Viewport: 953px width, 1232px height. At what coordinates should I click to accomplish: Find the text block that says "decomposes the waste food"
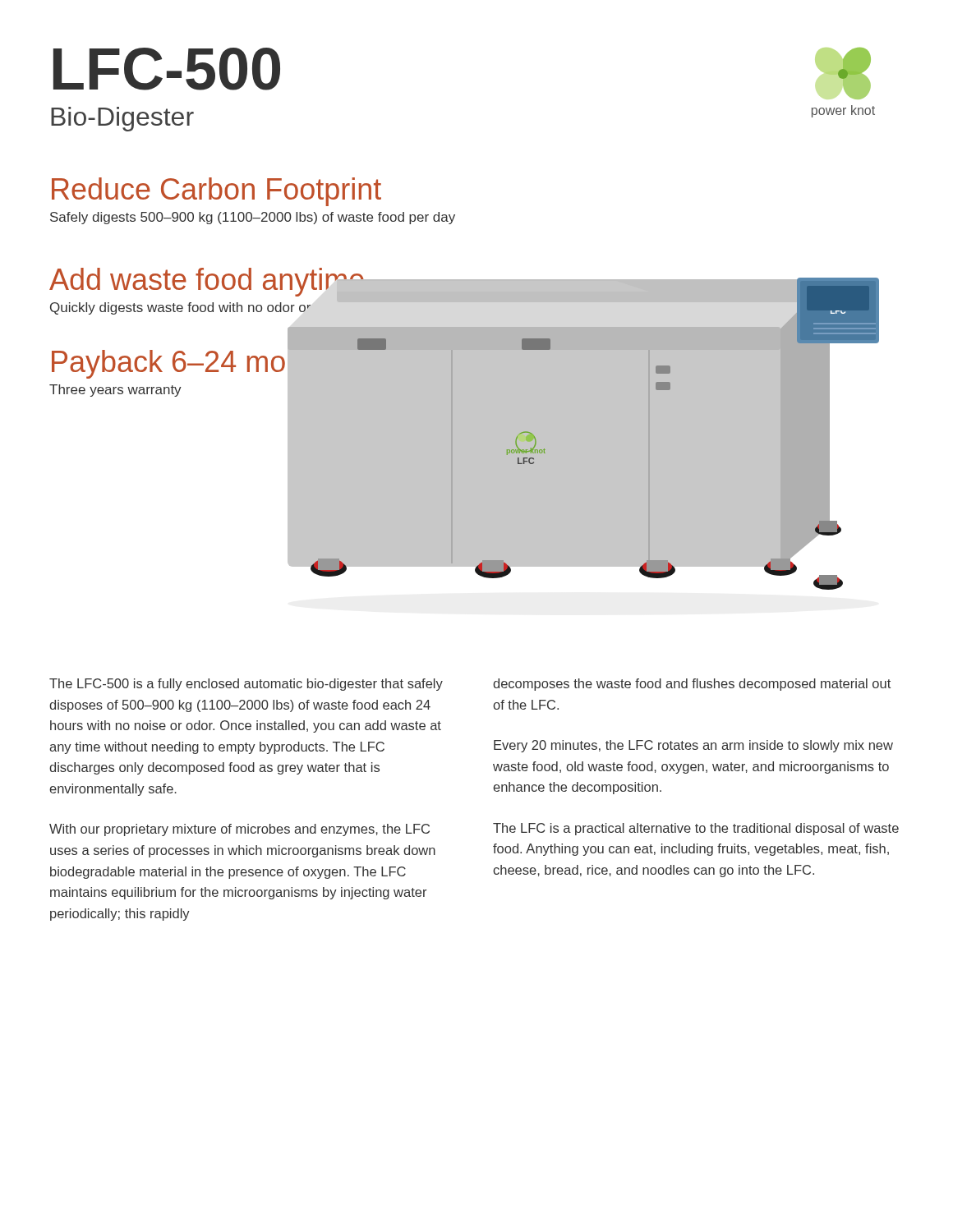pos(698,777)
